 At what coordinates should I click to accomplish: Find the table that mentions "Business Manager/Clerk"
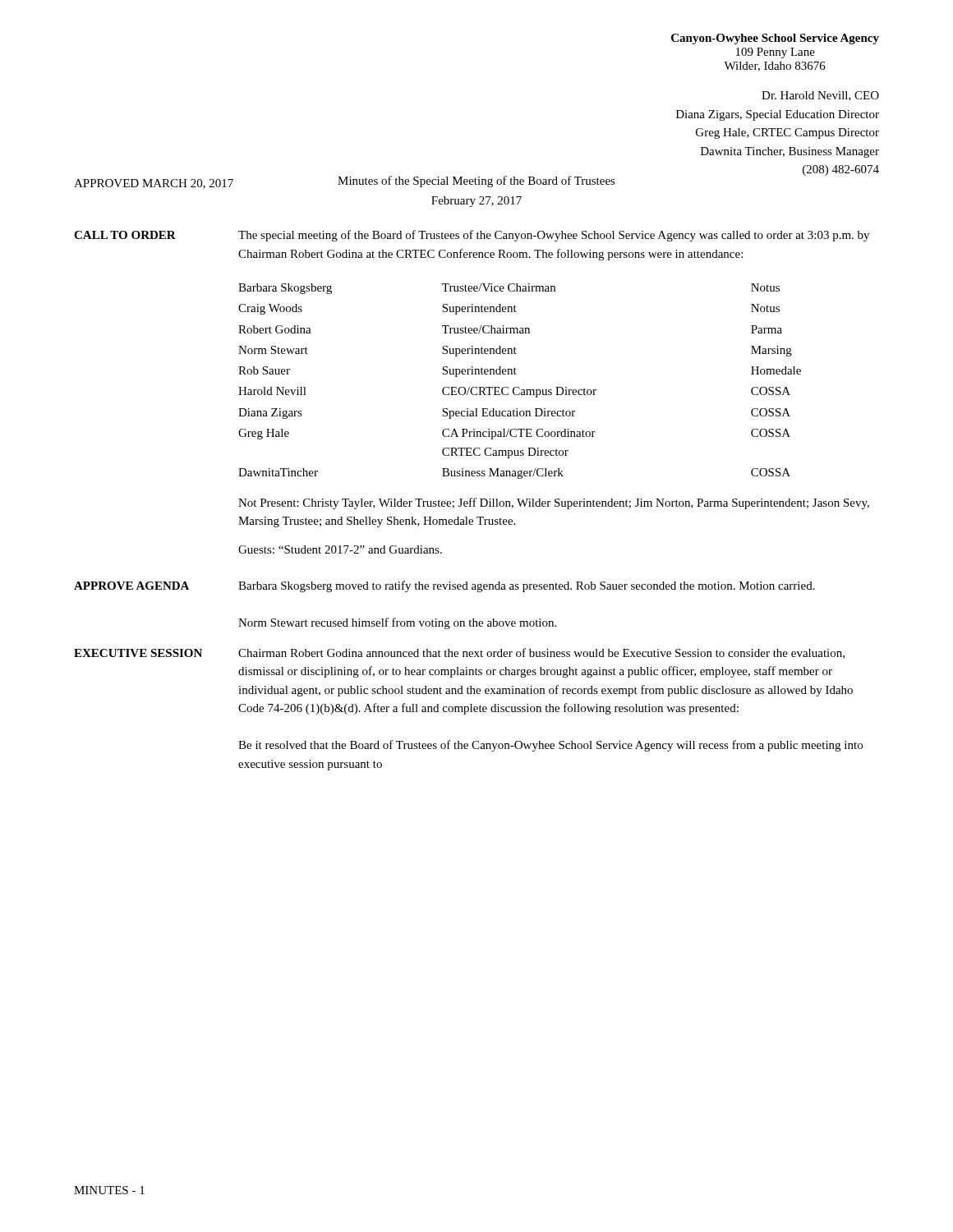pos(559,380)
